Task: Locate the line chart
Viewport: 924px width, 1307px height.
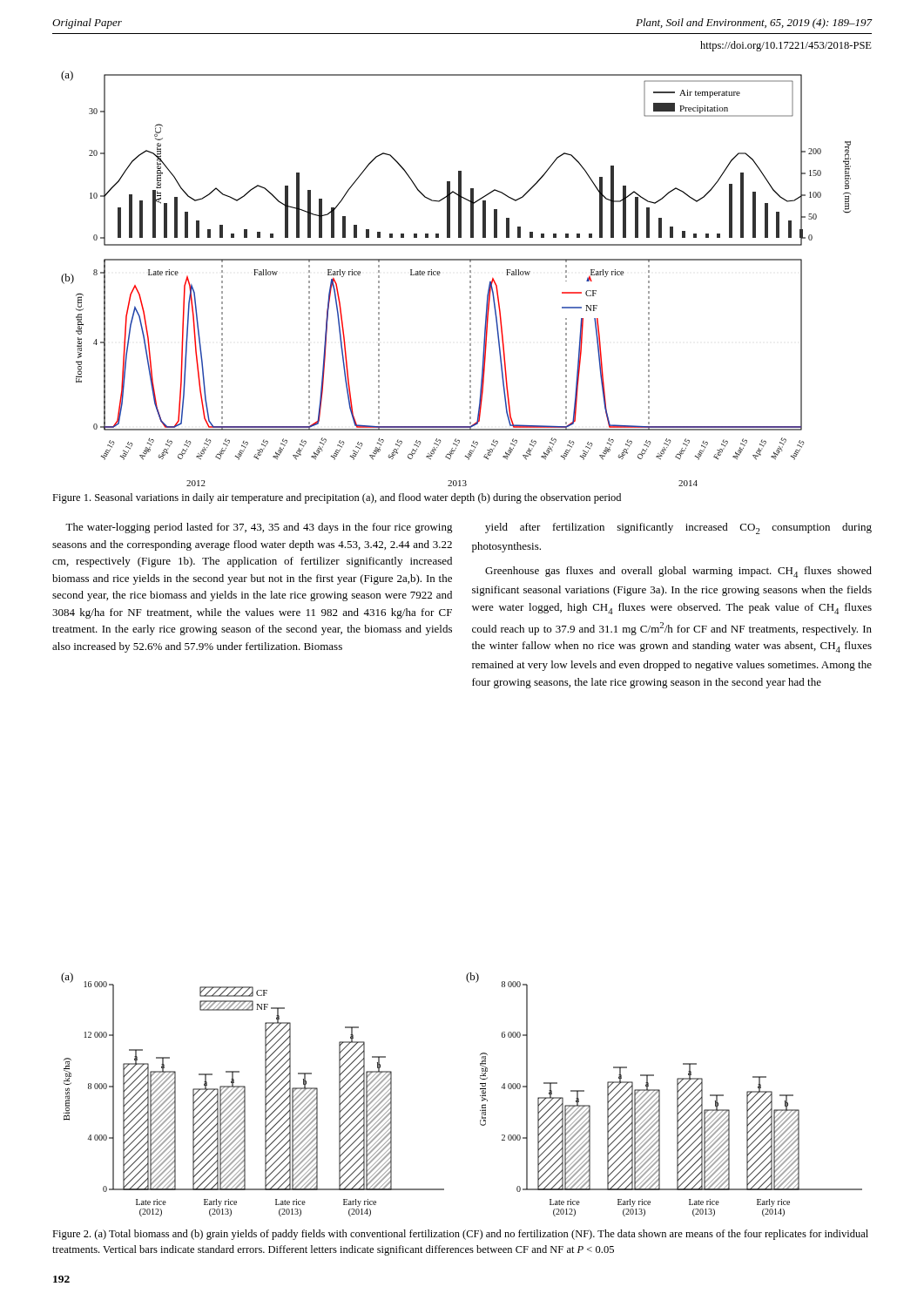Action: 462,273
